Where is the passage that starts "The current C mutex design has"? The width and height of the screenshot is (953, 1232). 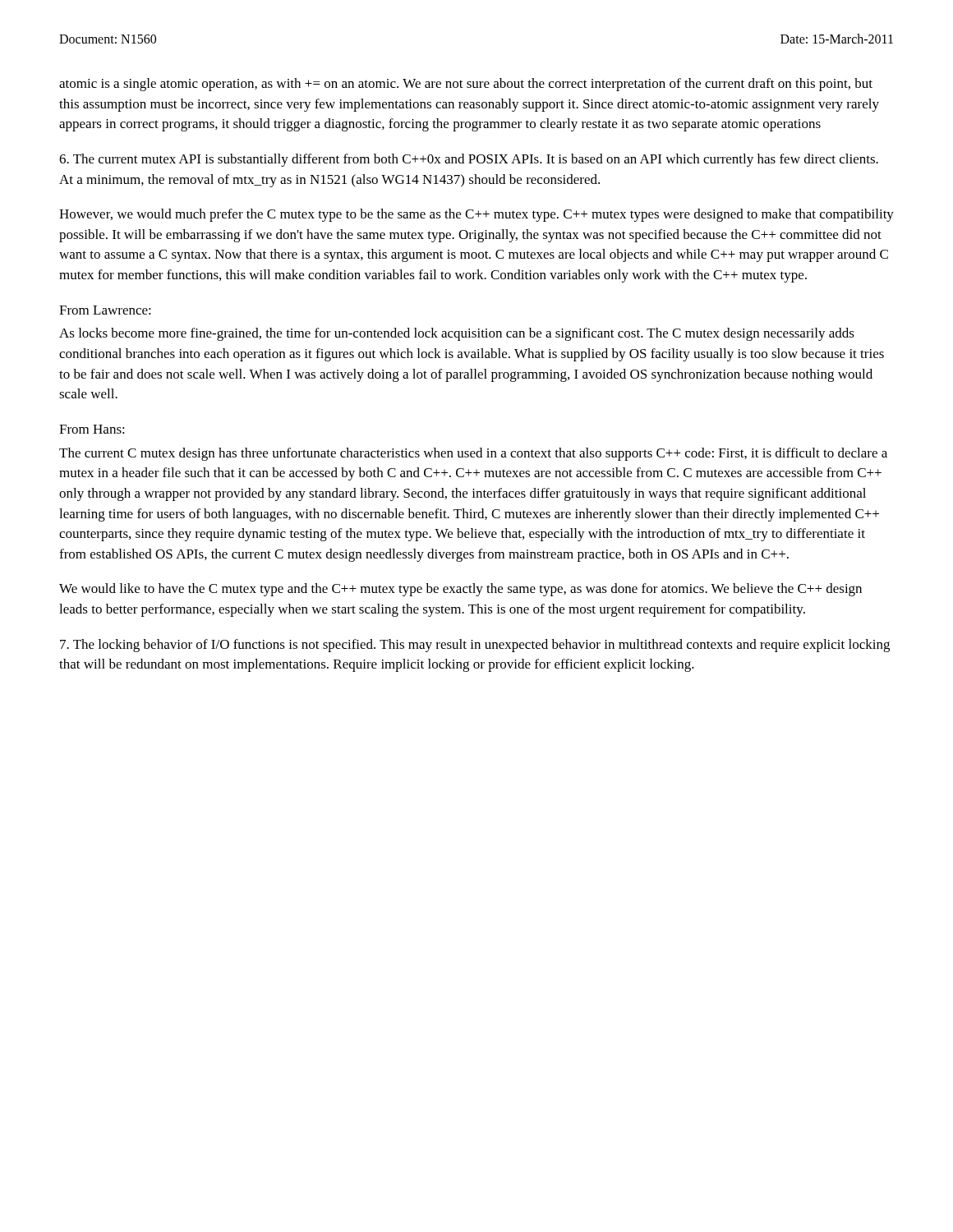[473, 503]
